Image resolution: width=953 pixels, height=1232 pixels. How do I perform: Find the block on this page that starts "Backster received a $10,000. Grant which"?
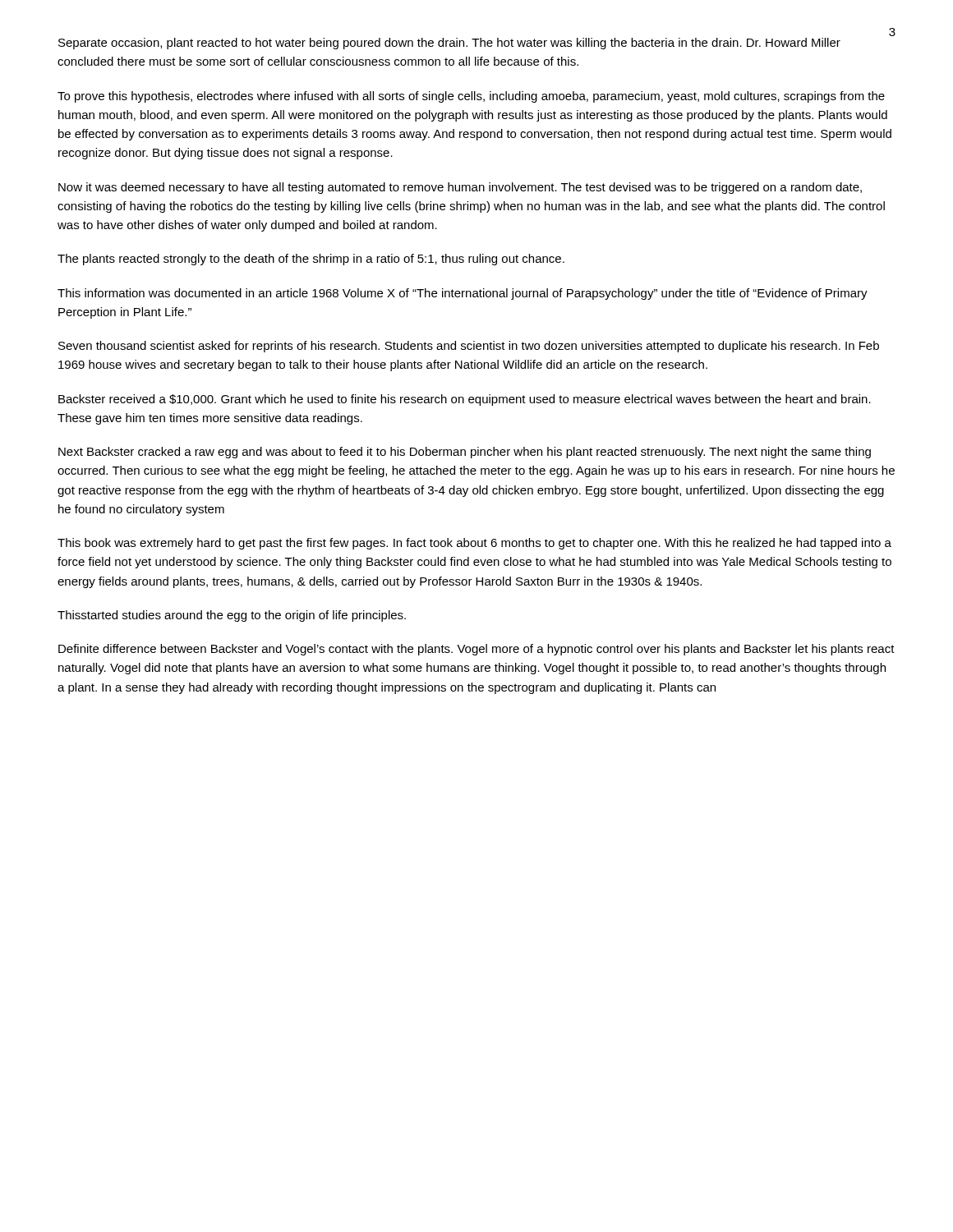pos(476,408)
